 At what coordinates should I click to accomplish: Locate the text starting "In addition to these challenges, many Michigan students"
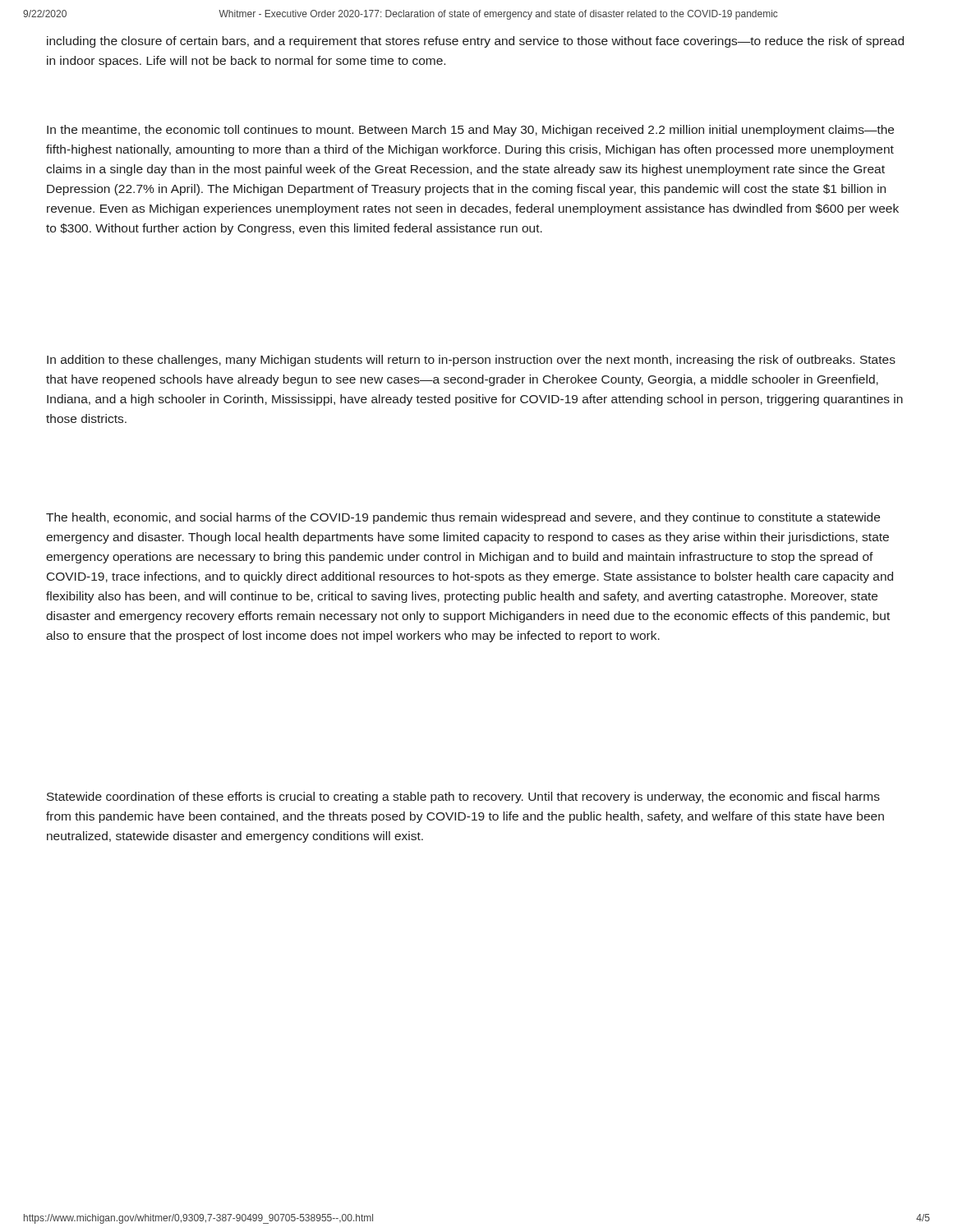(x=475, y=389)
